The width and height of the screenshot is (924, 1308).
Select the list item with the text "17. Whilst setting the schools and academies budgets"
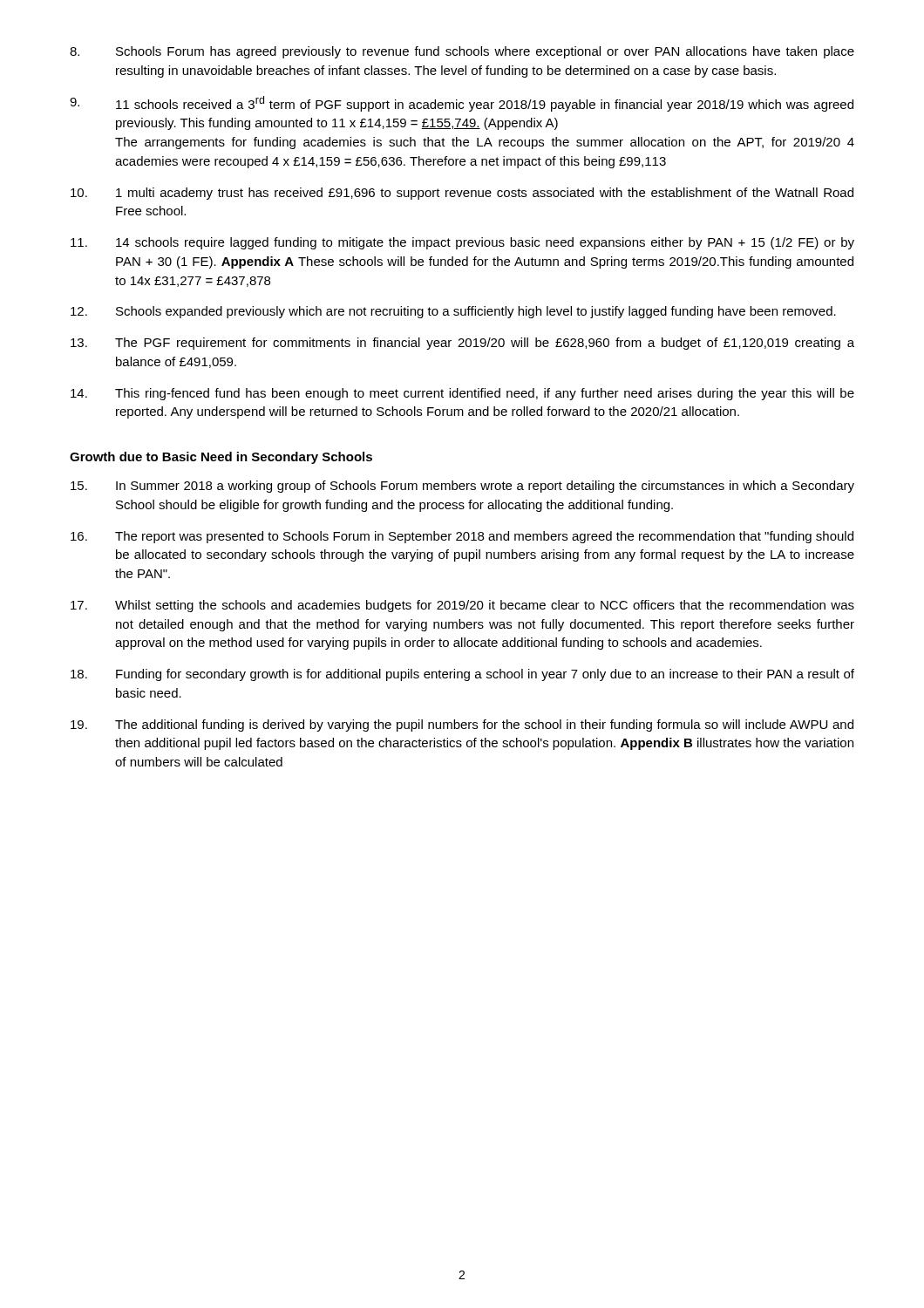pos(462,624)
